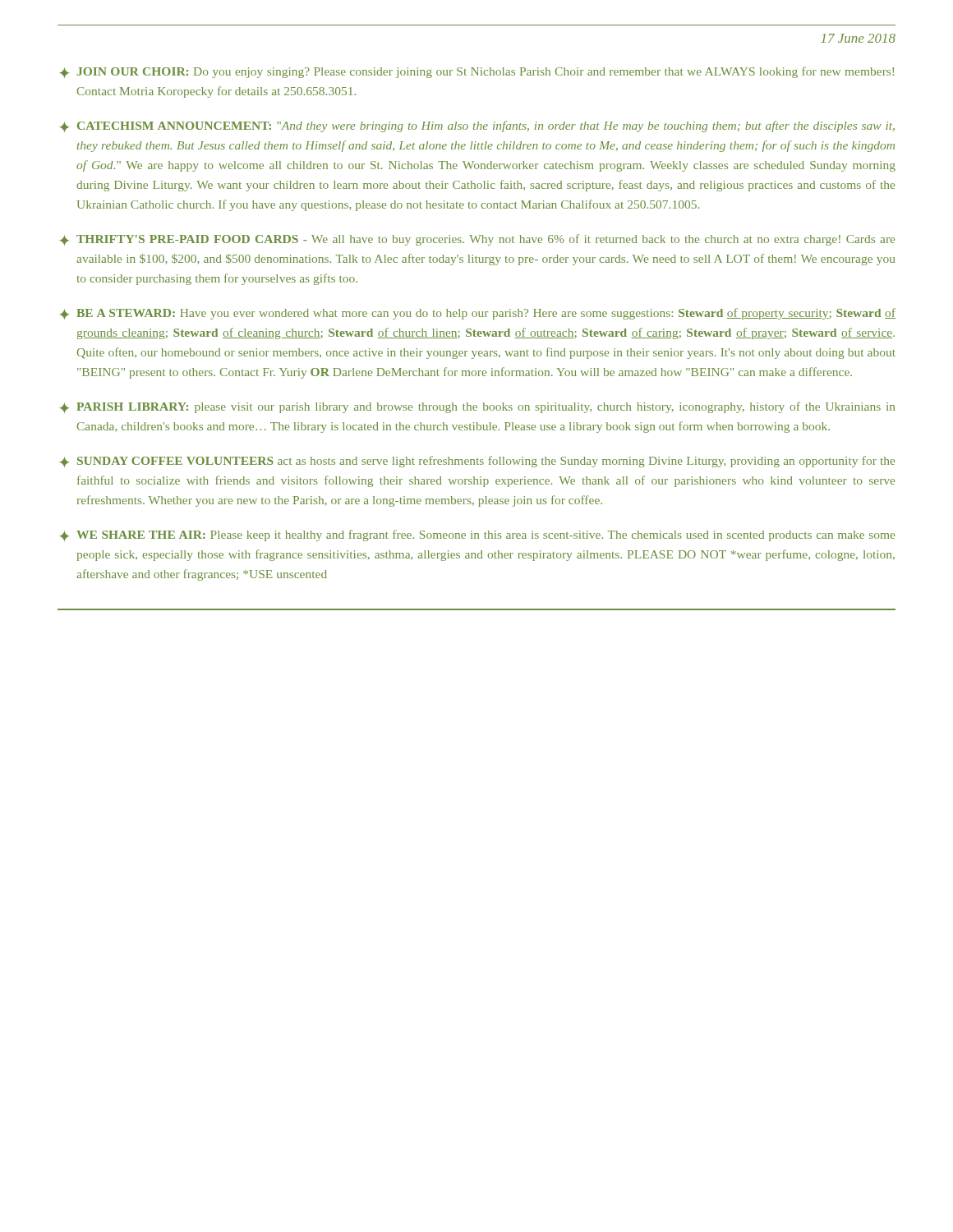Click on the list item that says "✦ THRIFTY'S PRE-PAID FOOD CARDS - We"
This screenshot has height=1232, width=953.
[476, 259]
